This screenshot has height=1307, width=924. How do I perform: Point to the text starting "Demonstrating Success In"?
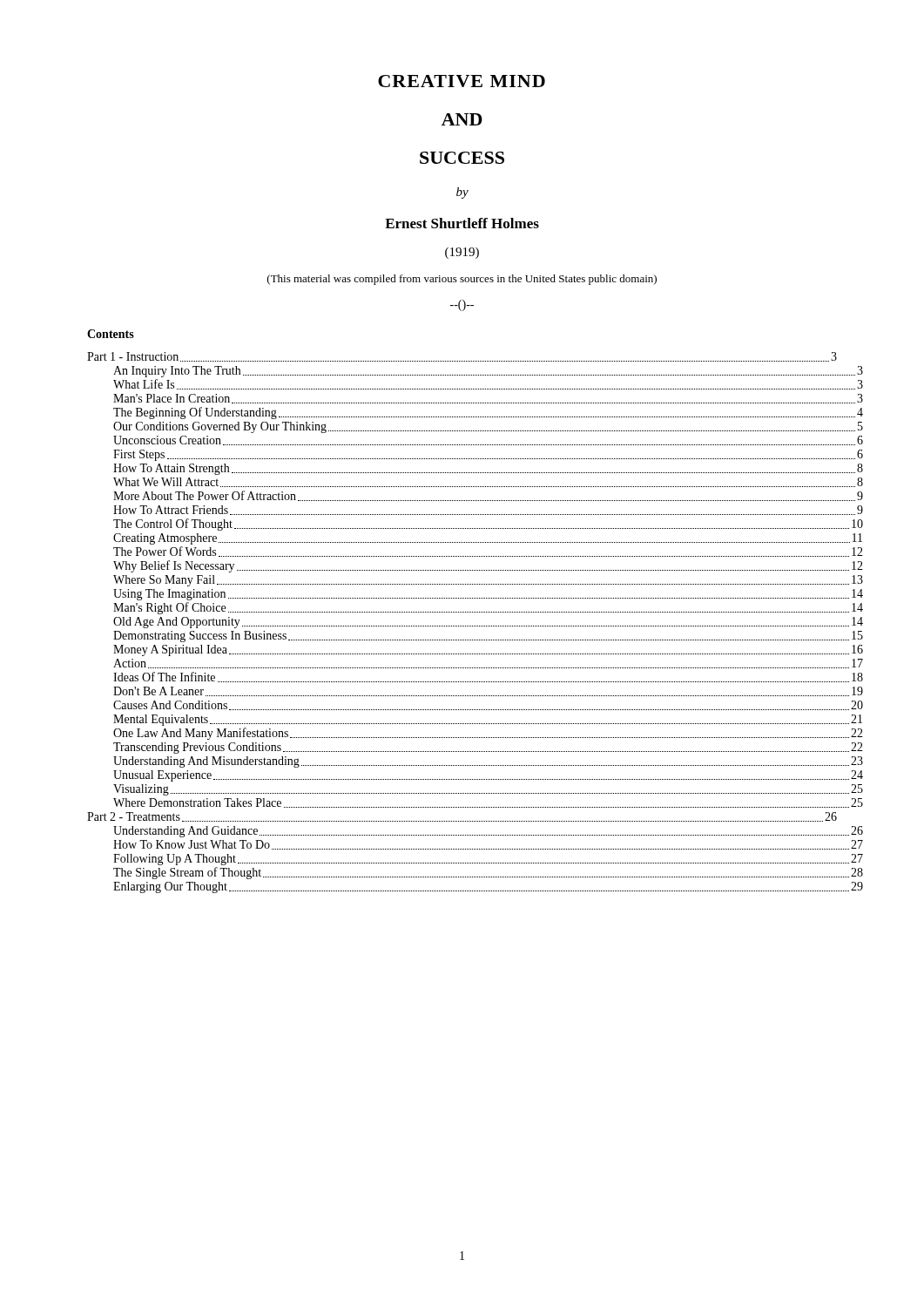pos(462,636)
